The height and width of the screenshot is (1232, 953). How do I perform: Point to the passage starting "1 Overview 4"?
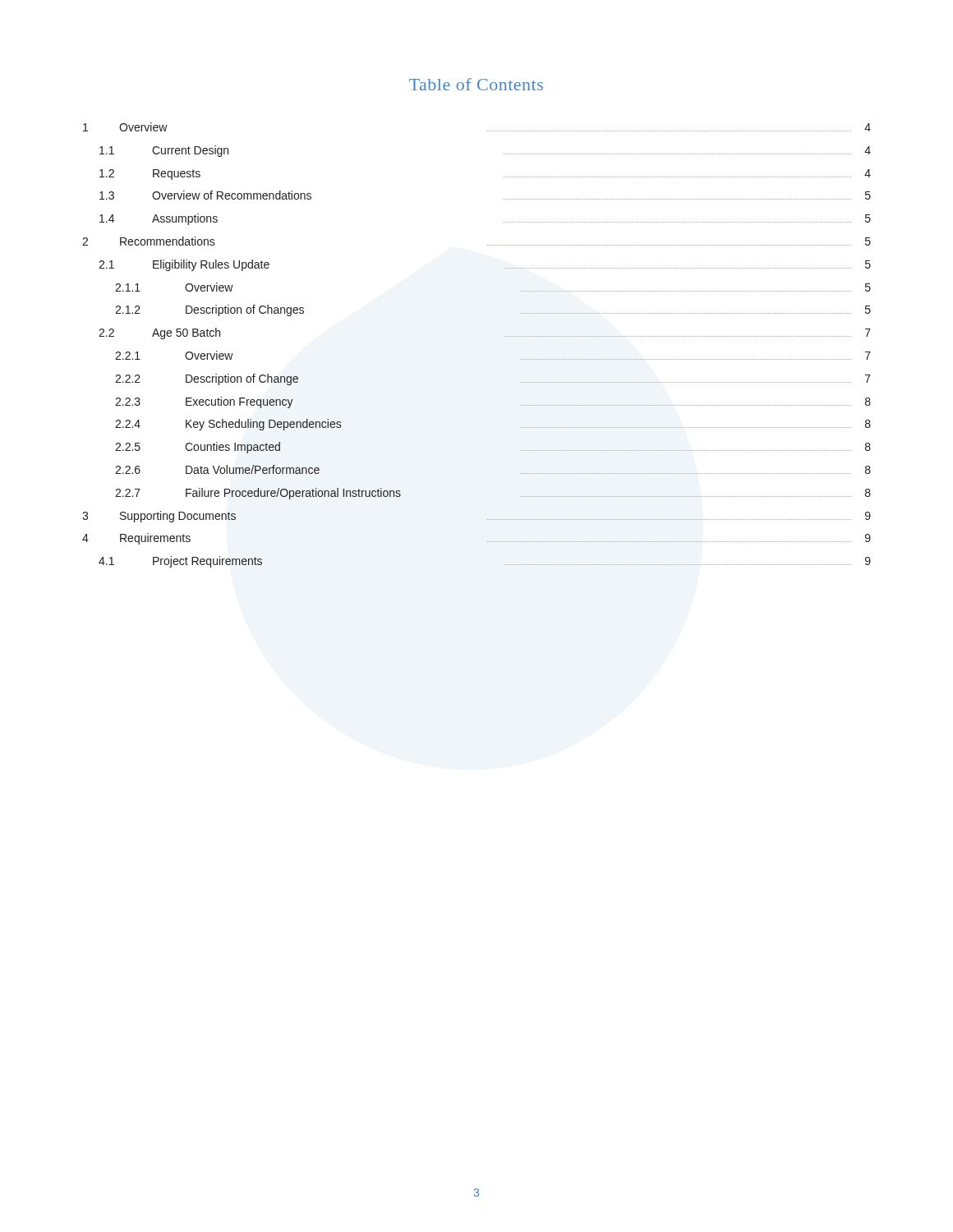point(476,128)
